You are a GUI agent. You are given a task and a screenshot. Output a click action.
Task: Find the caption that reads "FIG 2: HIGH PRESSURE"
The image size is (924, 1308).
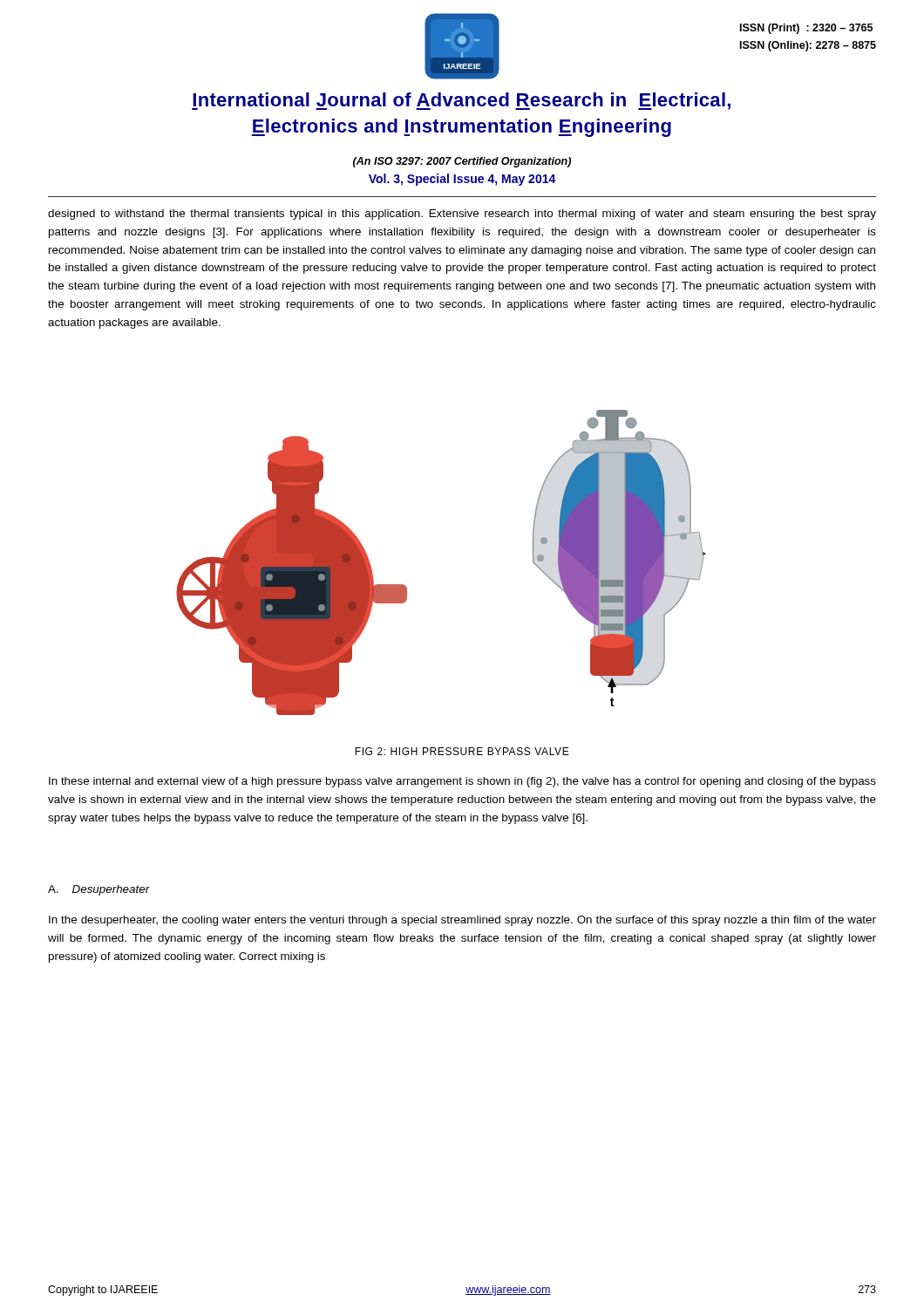pos(462,752)
